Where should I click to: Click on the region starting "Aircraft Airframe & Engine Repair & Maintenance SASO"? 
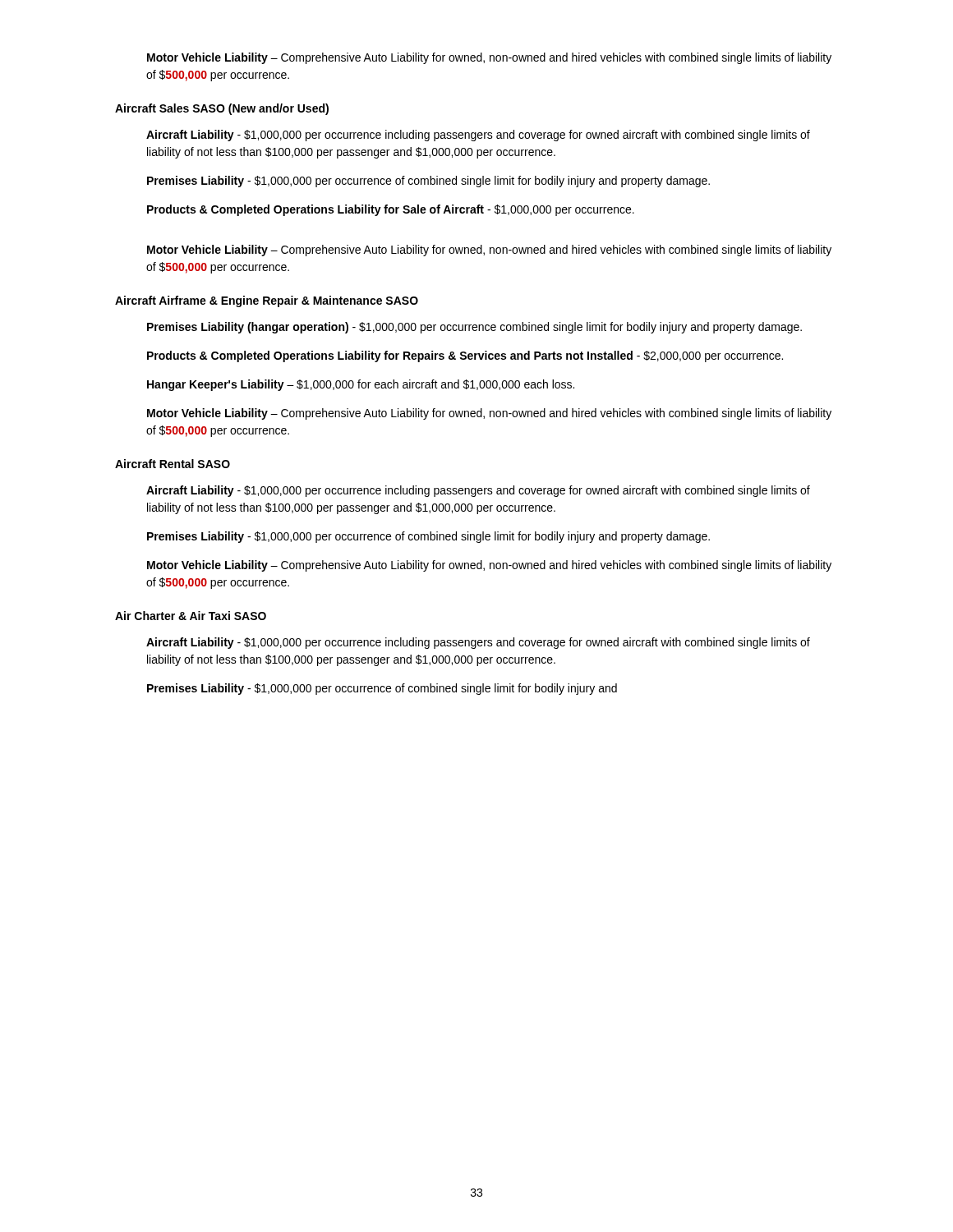coord(267,301)
